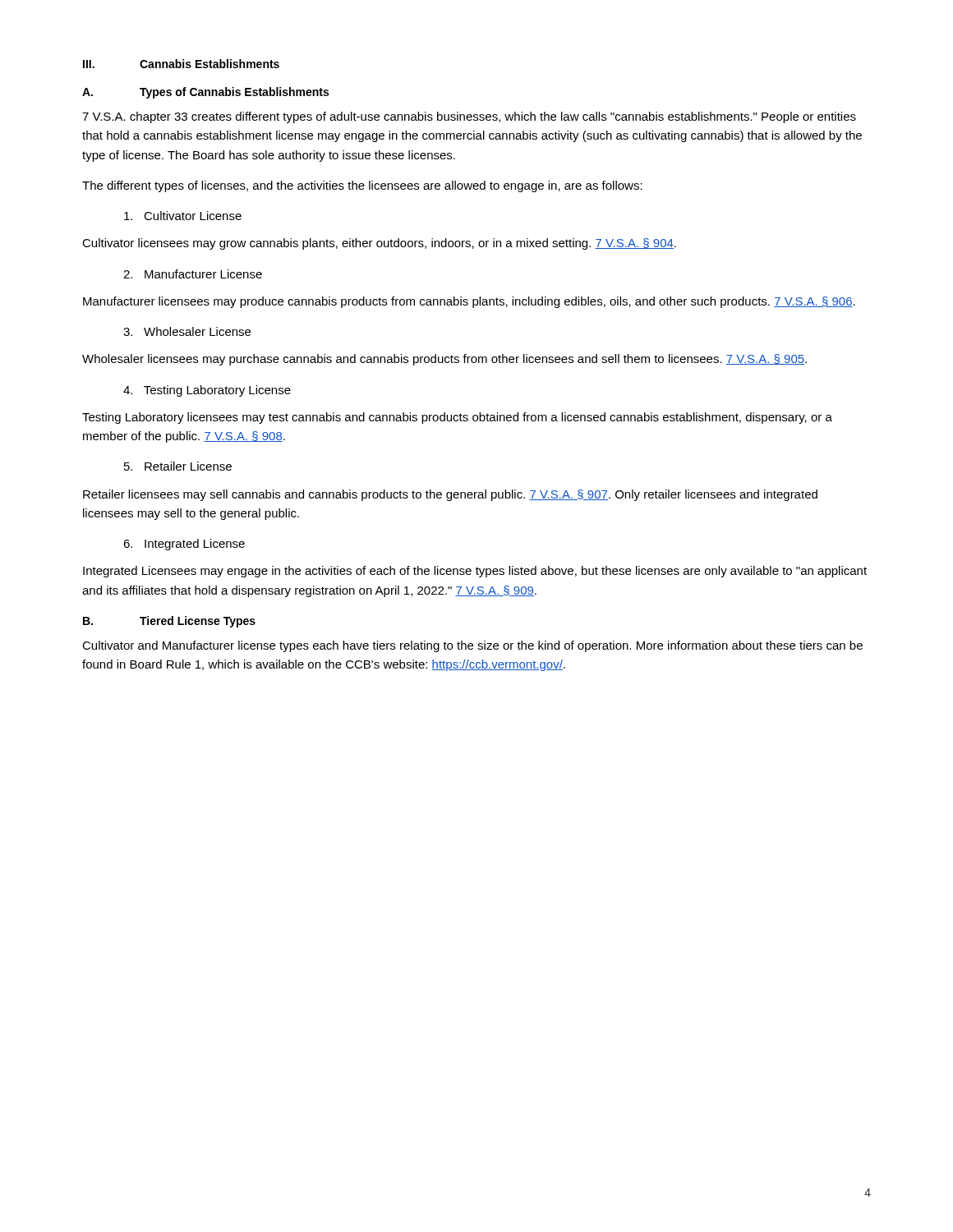Locate the block of text that opens with "Cultivator licensees may"
The width and height of the screenshot is (953, 1232).
point(380,243)
